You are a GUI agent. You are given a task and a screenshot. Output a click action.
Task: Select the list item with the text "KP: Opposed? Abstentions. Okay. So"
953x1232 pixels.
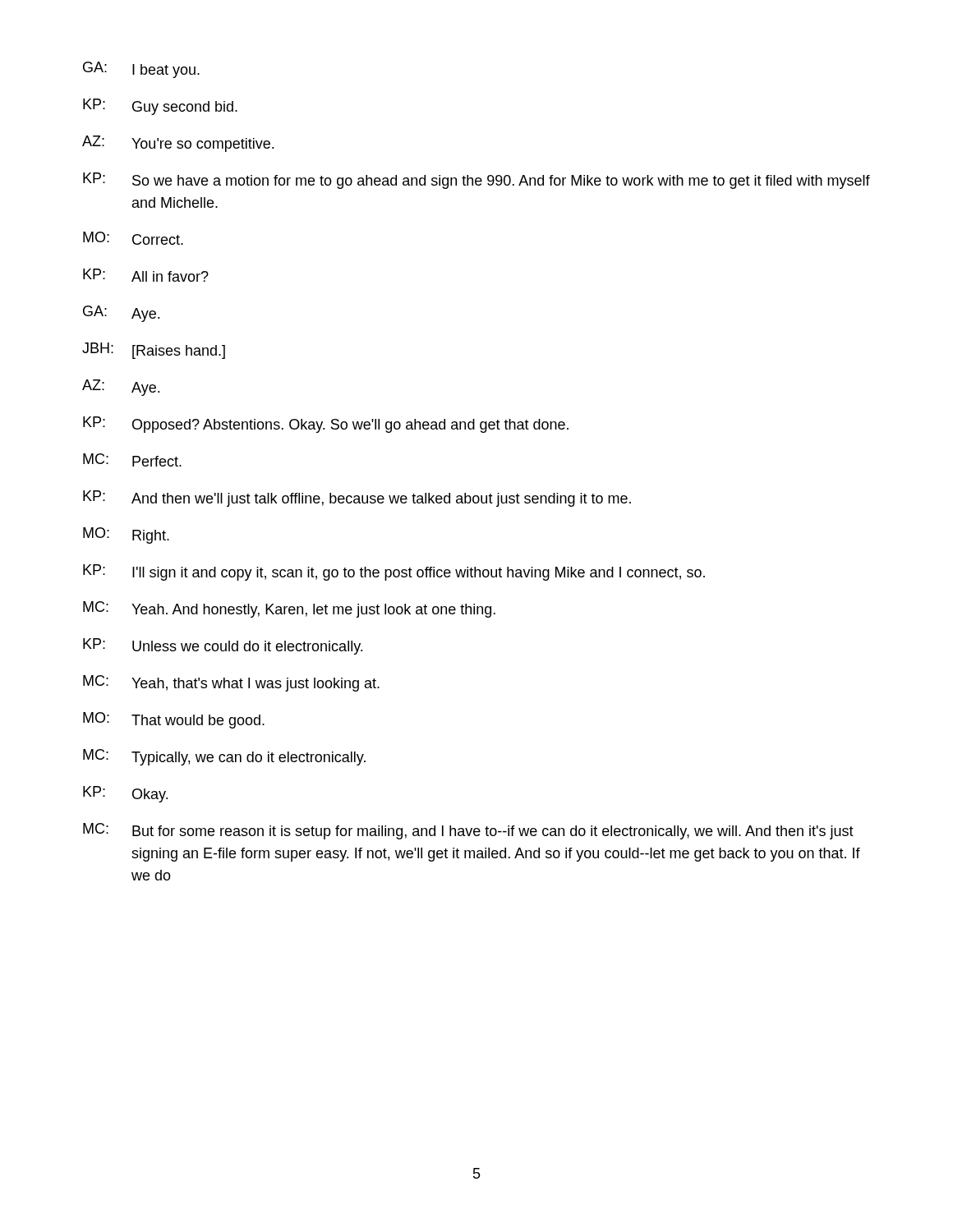pos(476,425)
